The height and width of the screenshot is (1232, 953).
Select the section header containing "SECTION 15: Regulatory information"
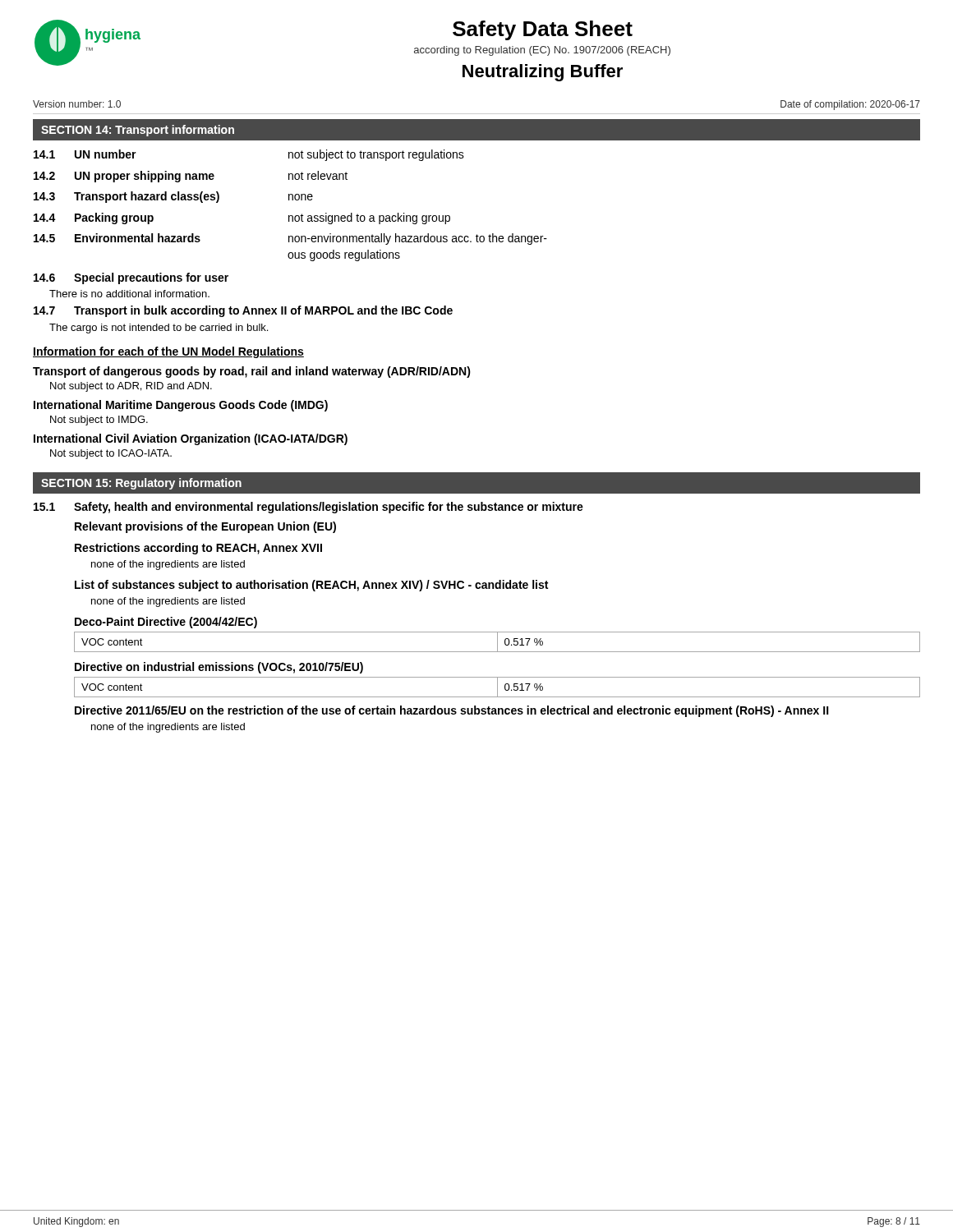[x=141, y=483]
